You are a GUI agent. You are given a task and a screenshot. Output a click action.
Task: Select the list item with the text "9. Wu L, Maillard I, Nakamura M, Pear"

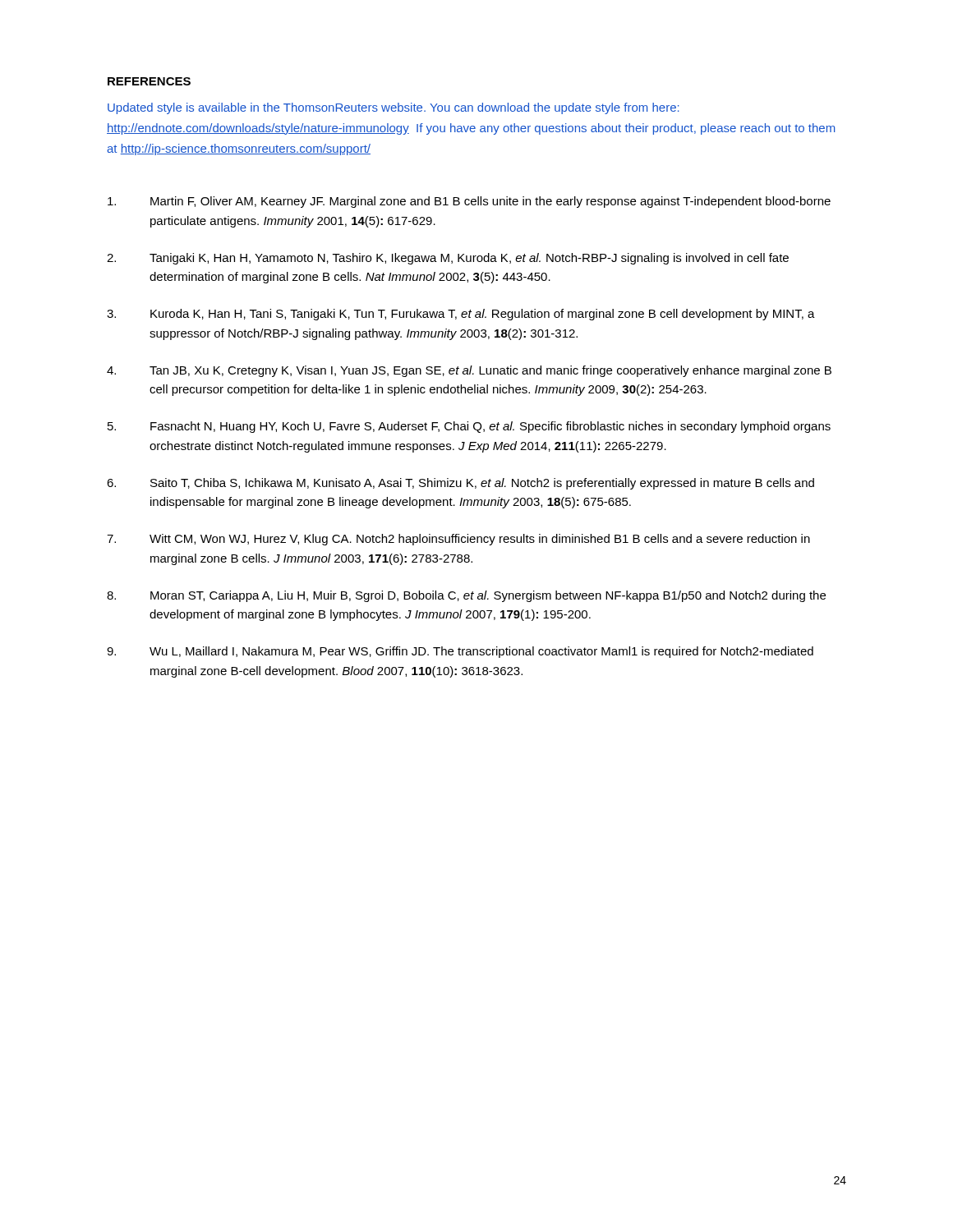pyautogui.click(x=476, y=661)
